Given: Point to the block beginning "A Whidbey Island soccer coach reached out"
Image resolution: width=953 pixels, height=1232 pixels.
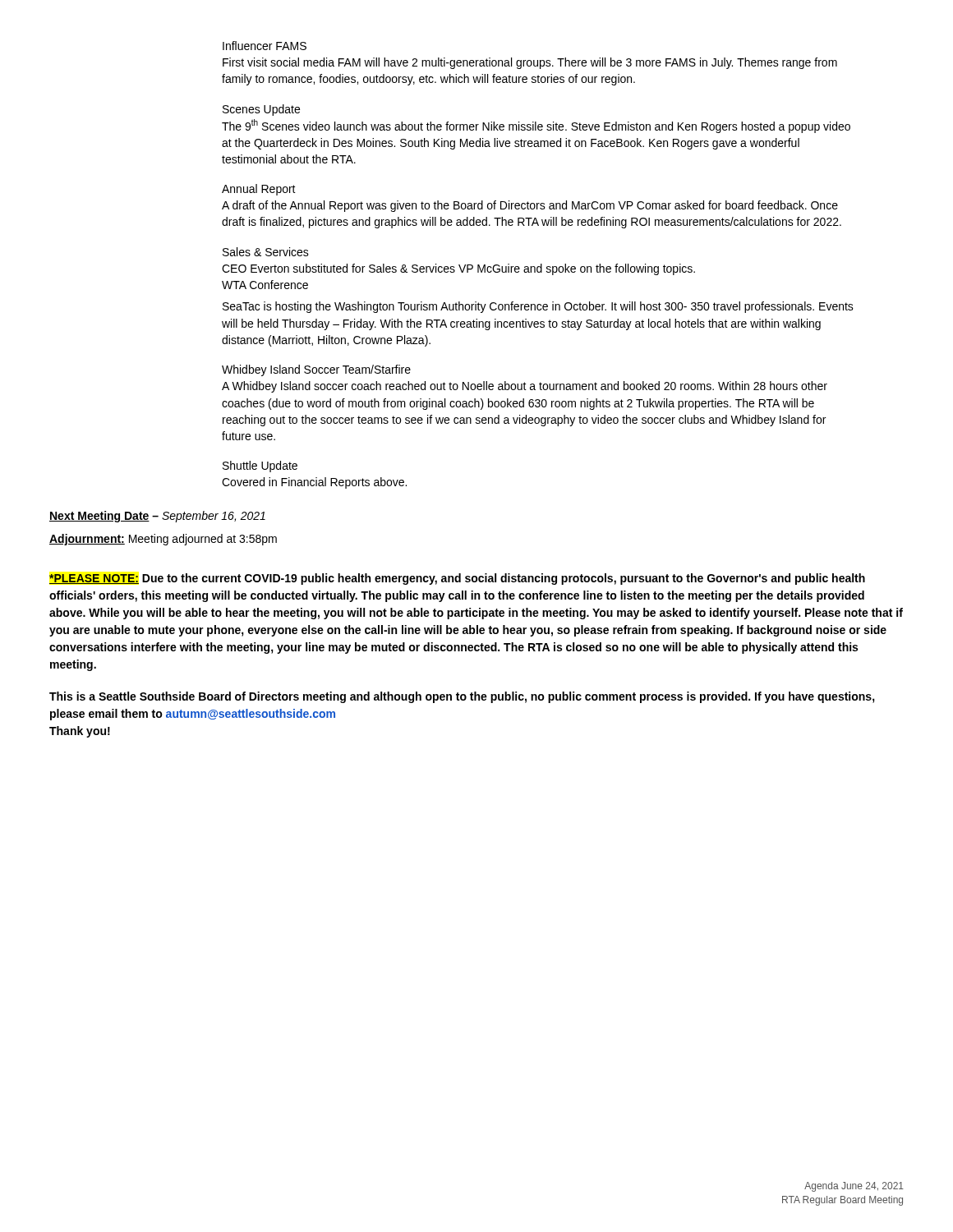Looking at the screenshot, I should click(x=525, y=411).
